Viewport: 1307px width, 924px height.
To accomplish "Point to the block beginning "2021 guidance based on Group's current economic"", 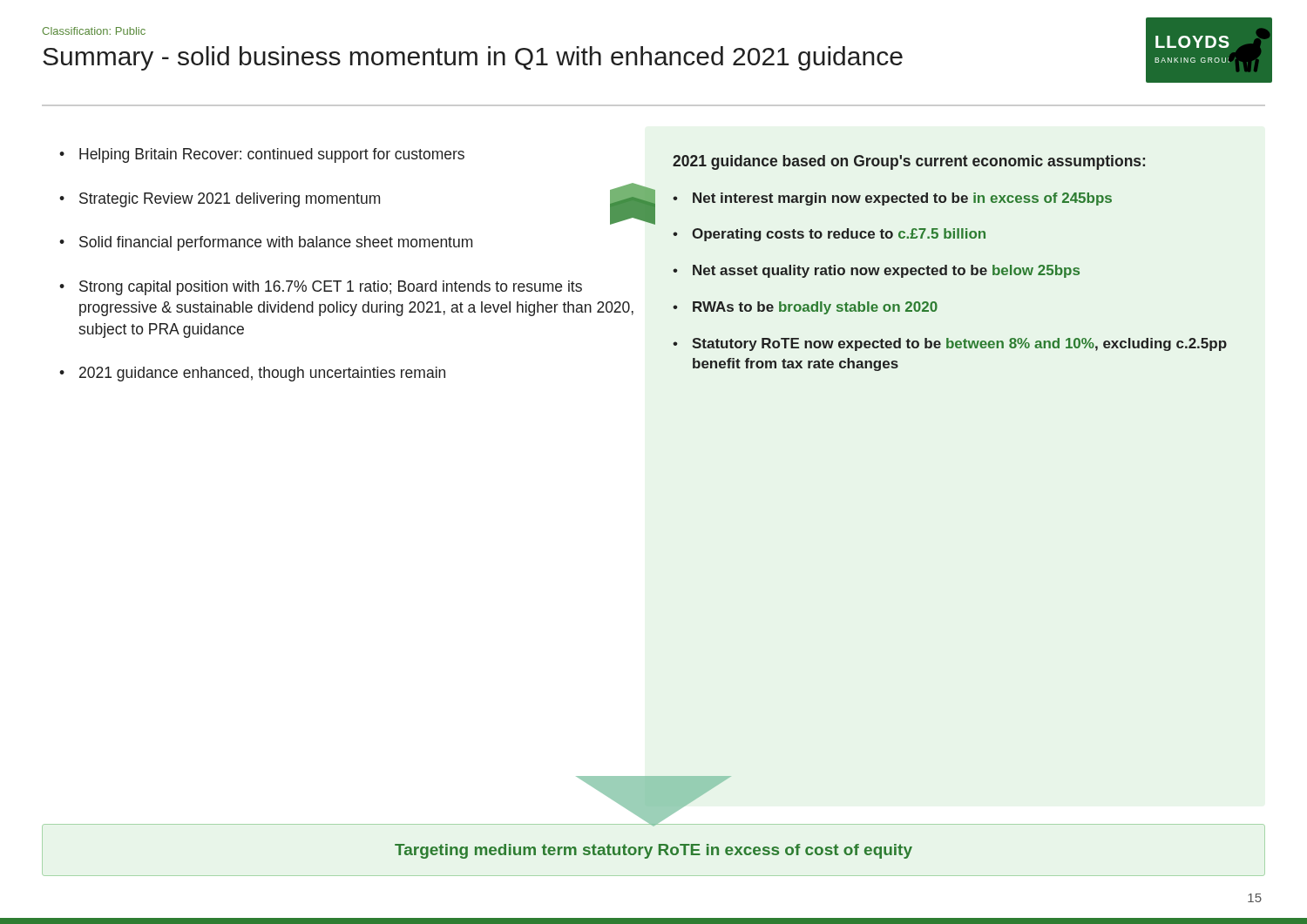I will click(x=910, y=161).
